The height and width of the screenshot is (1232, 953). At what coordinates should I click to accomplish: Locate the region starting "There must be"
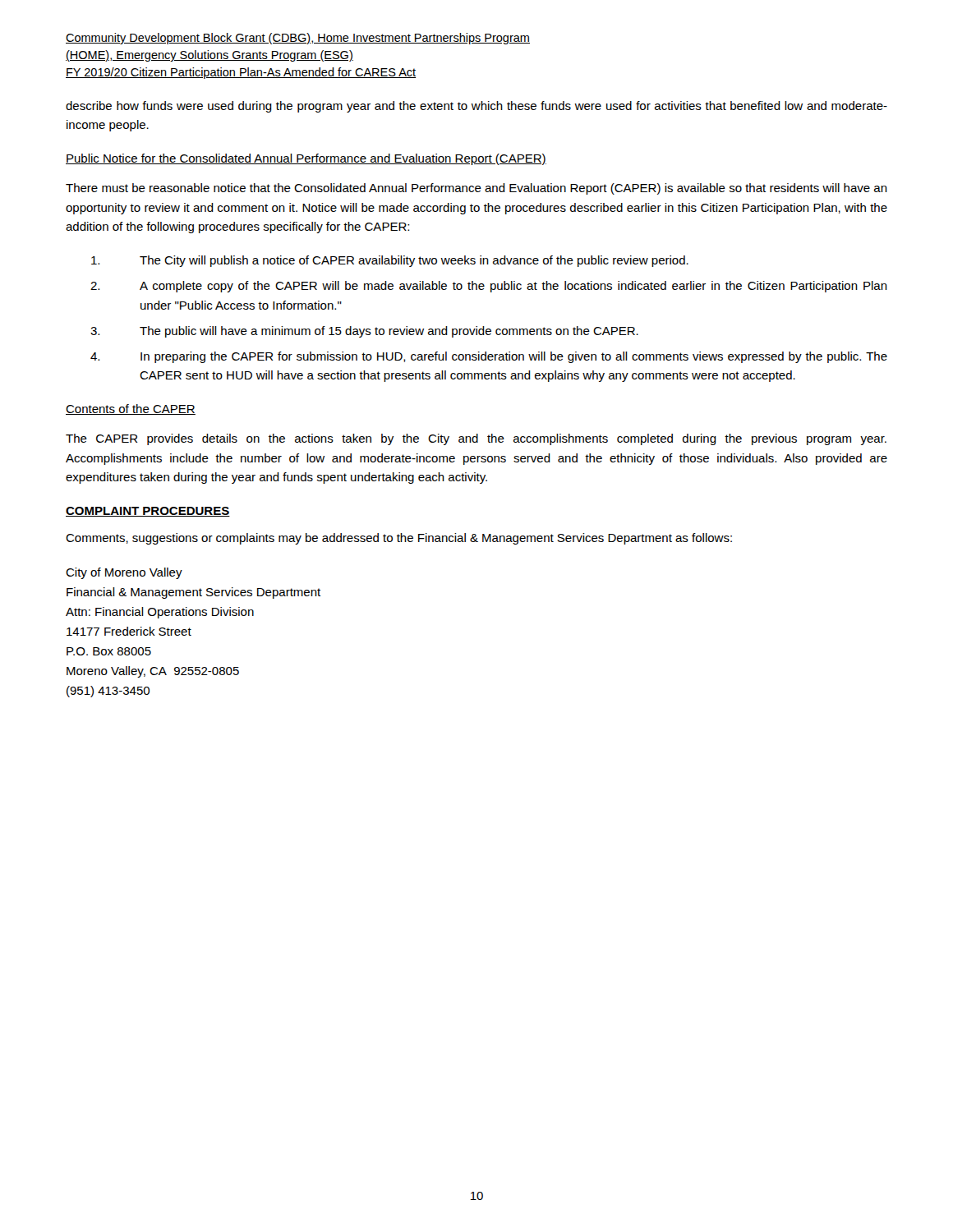tap(476, 207)
